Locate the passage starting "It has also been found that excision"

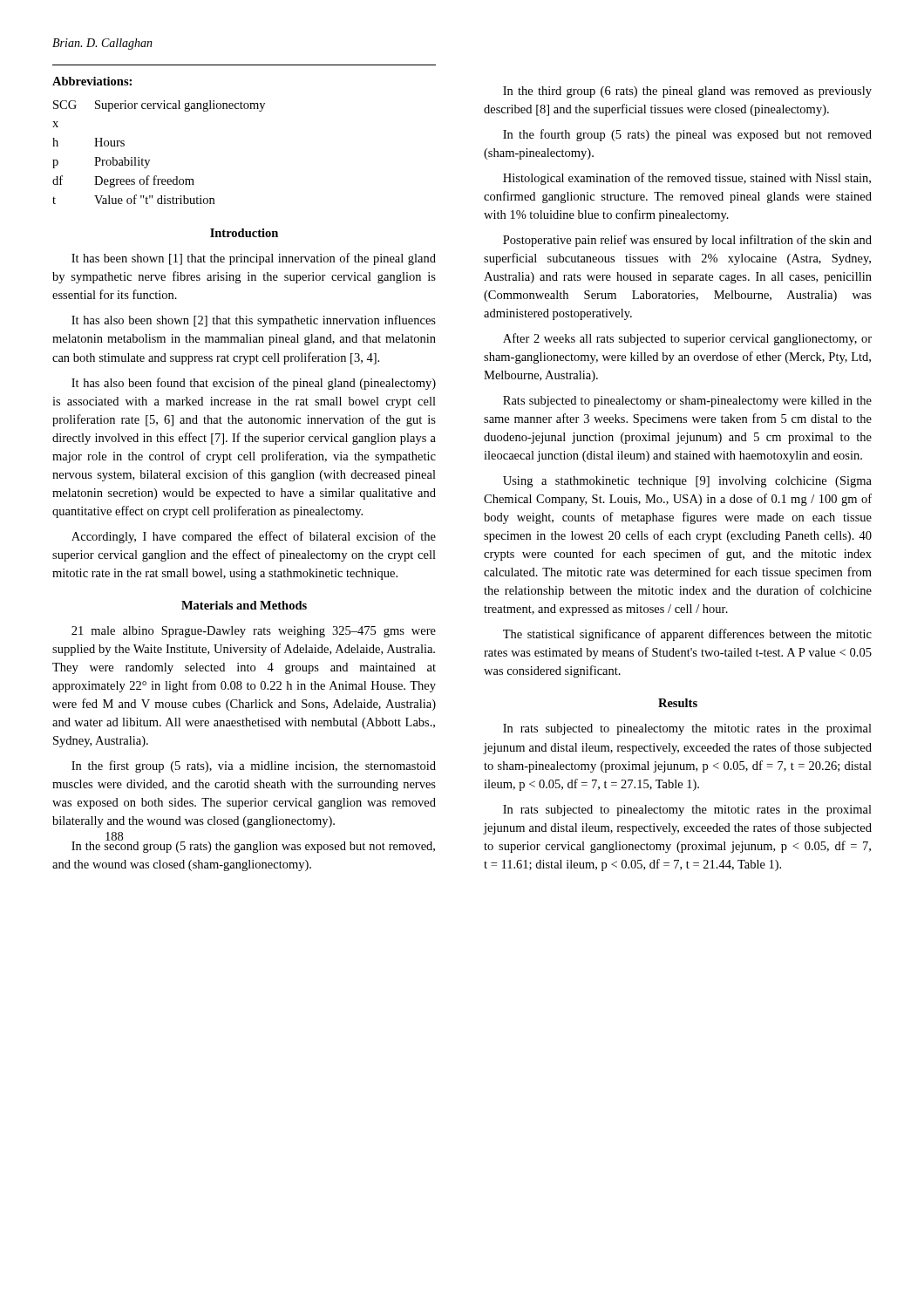click(x=244, y=447)
